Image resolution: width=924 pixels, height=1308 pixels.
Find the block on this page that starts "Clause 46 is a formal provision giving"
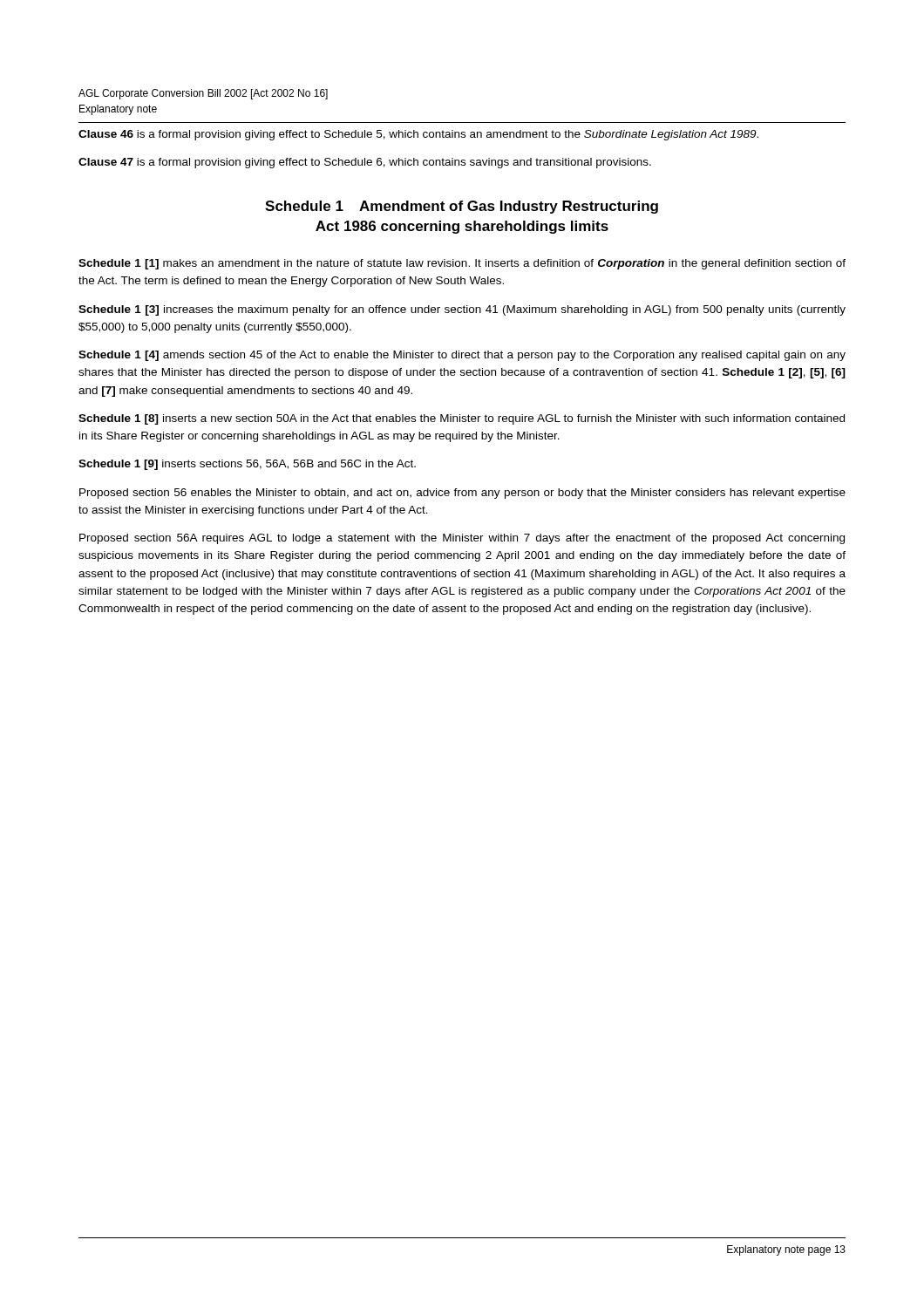(x=419, y=134)
